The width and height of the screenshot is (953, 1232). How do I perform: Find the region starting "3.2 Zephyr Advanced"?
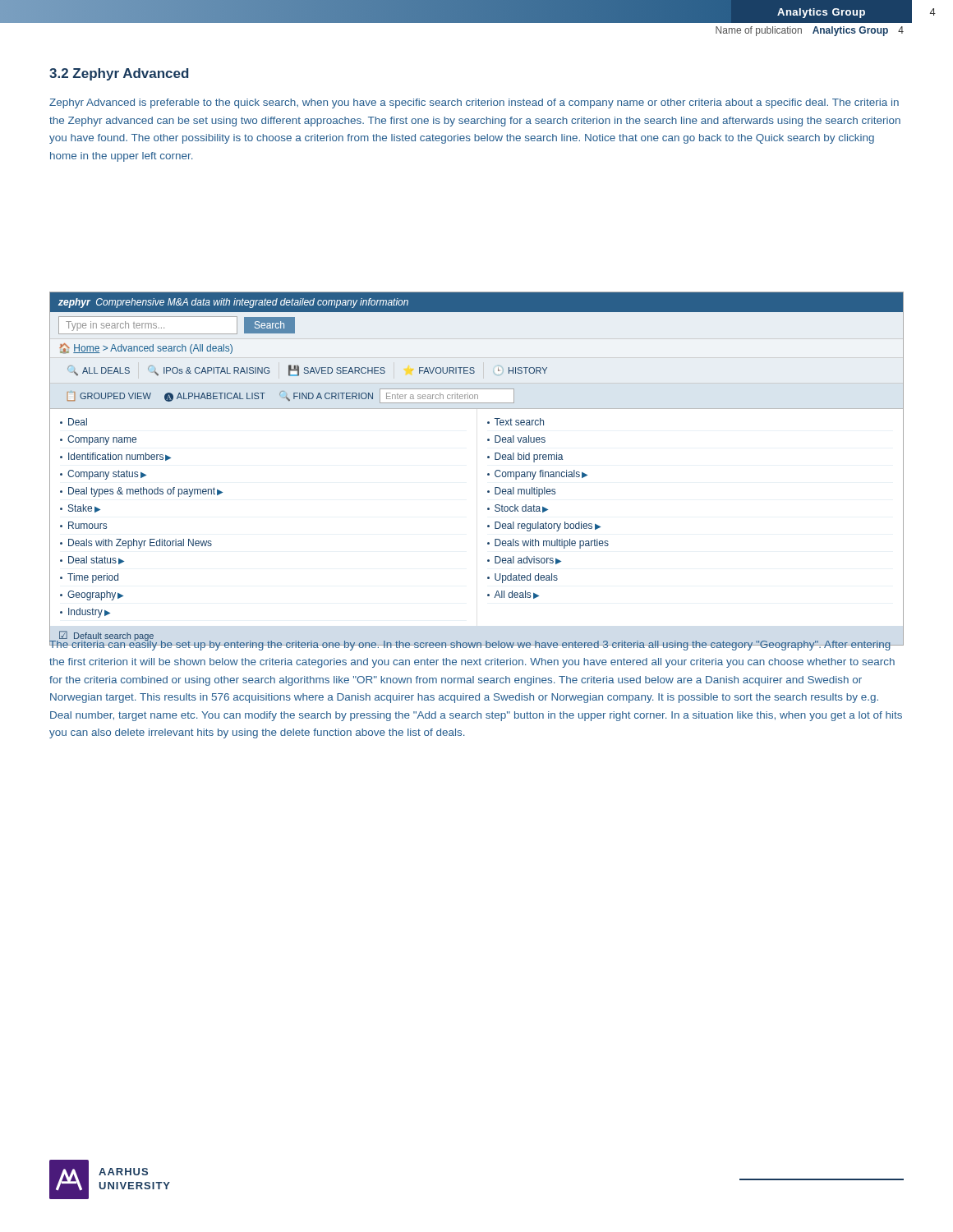click(119, 73)
